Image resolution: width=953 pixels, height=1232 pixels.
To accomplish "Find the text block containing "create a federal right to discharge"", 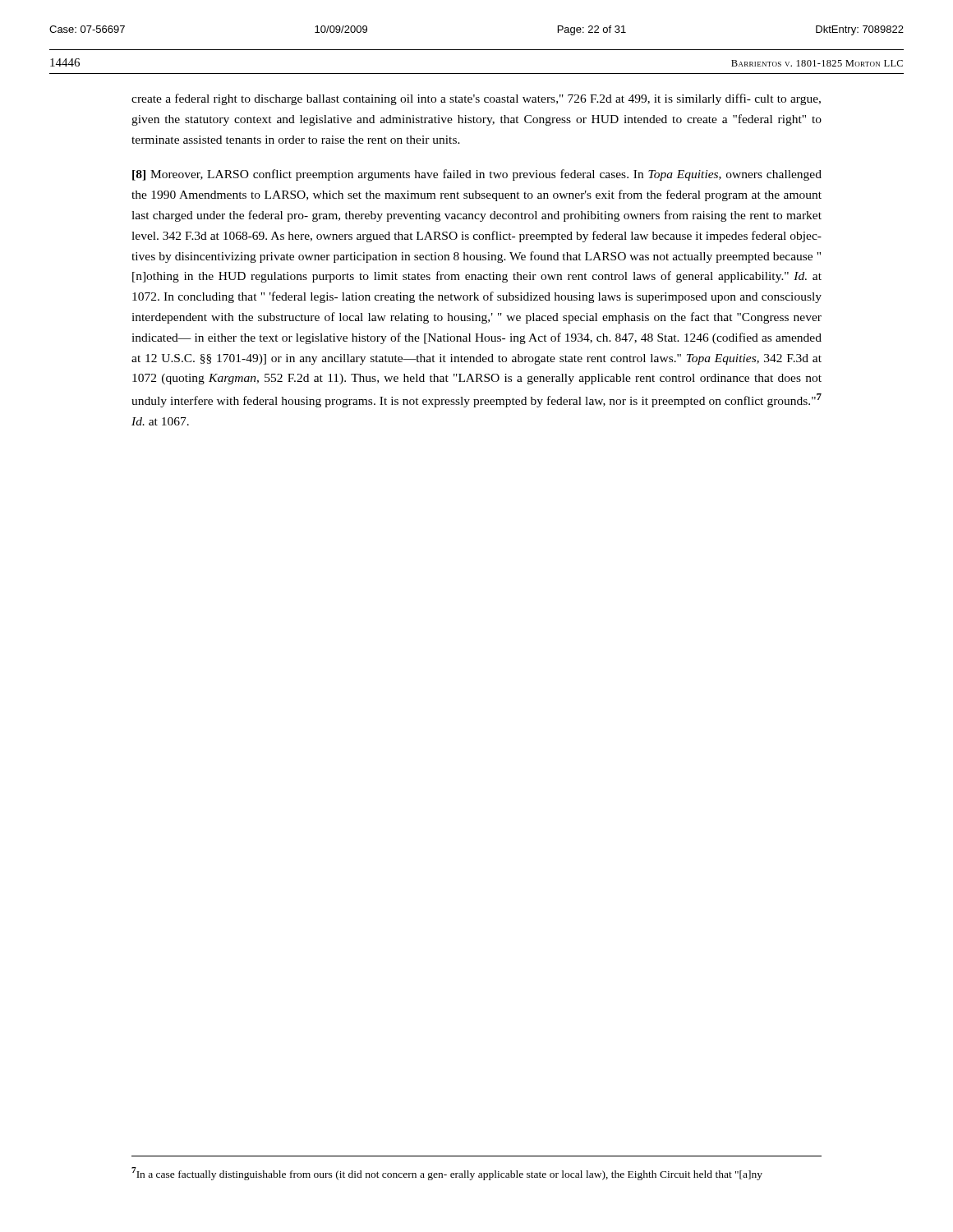I will pyautogui.click(x=476, y=119).
